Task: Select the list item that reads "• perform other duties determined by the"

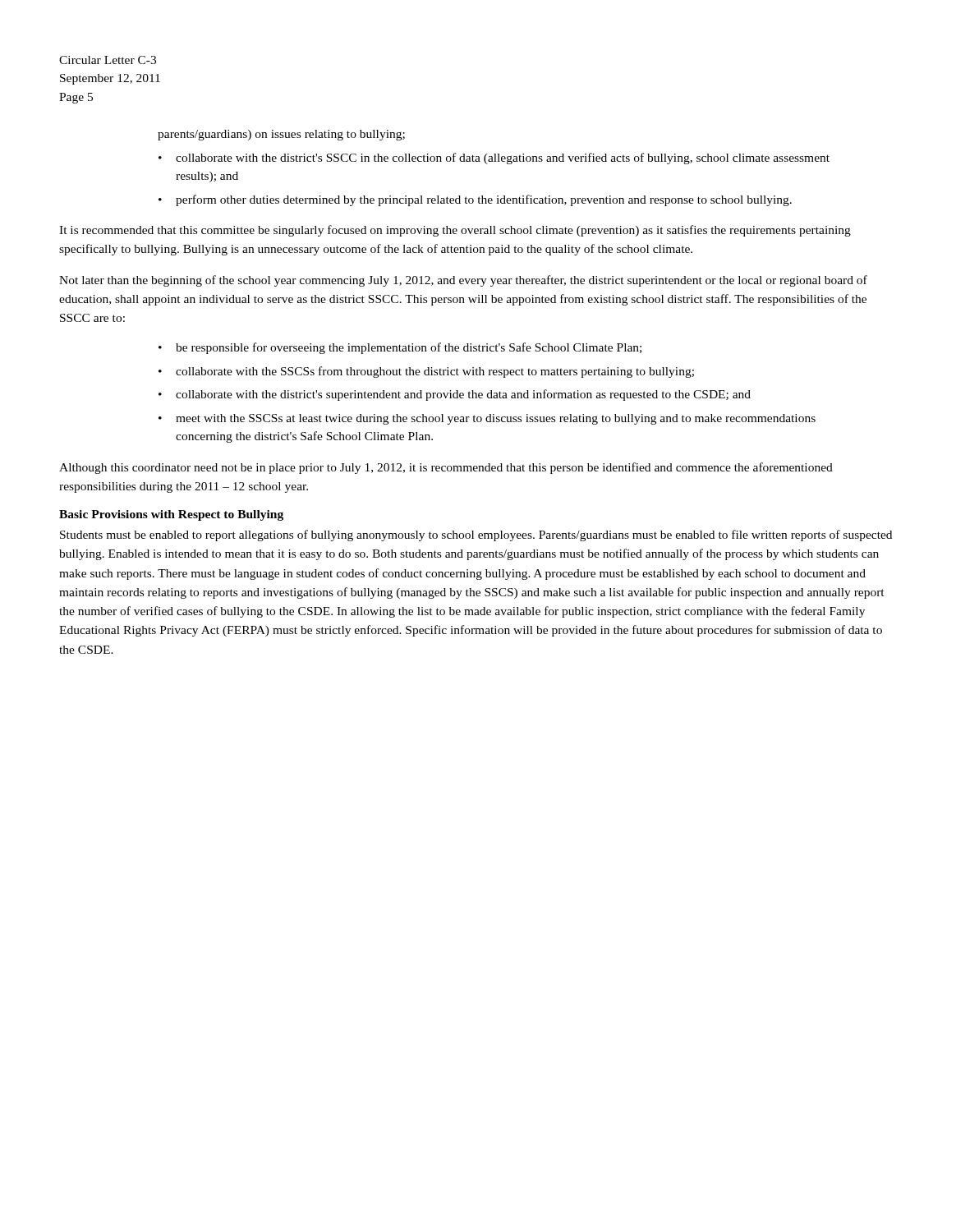Action: click(503, 199)
